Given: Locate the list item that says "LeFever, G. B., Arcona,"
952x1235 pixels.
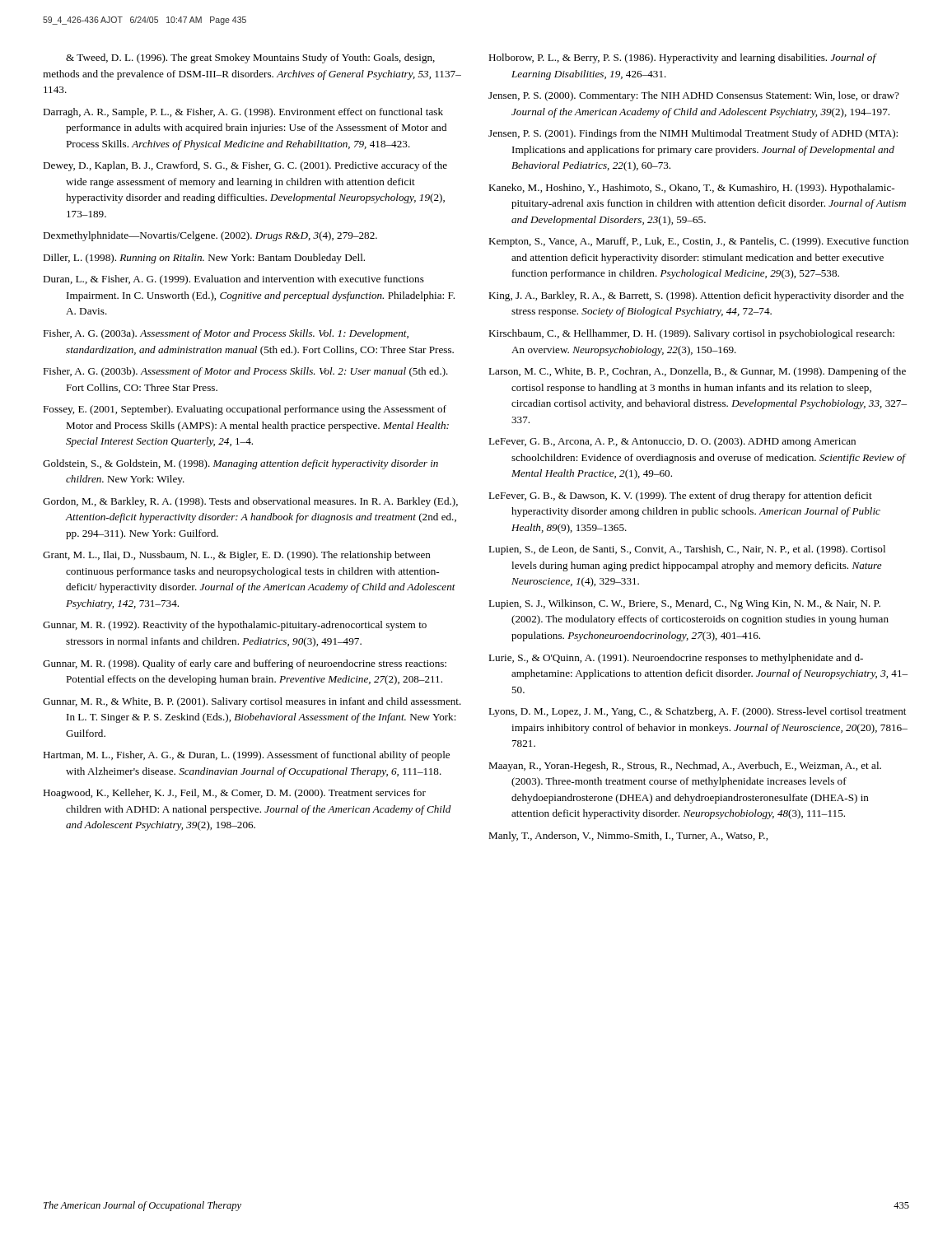Looking at the screenshot, I should pos(697,457).
